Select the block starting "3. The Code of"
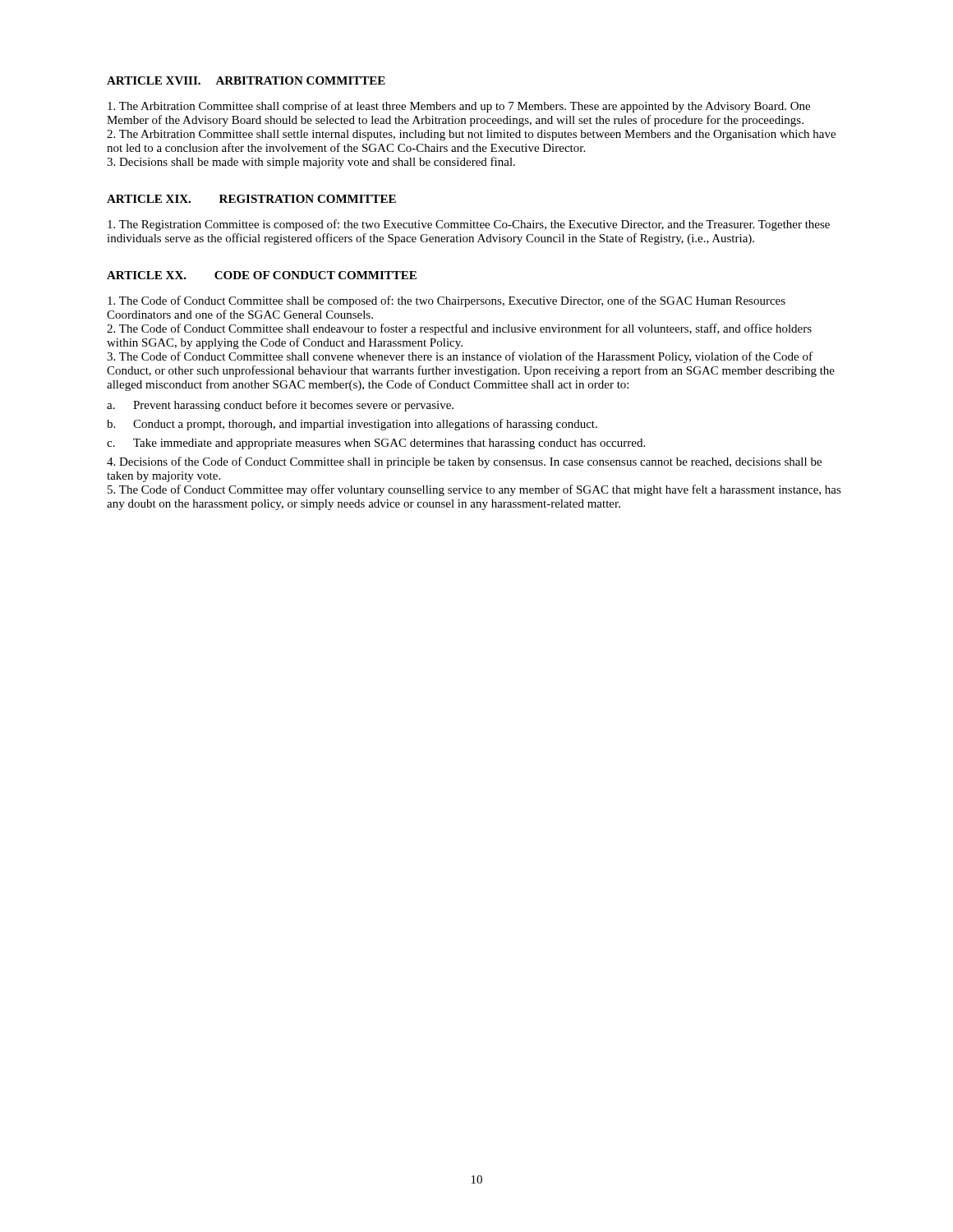 click(x=460, y=357)
